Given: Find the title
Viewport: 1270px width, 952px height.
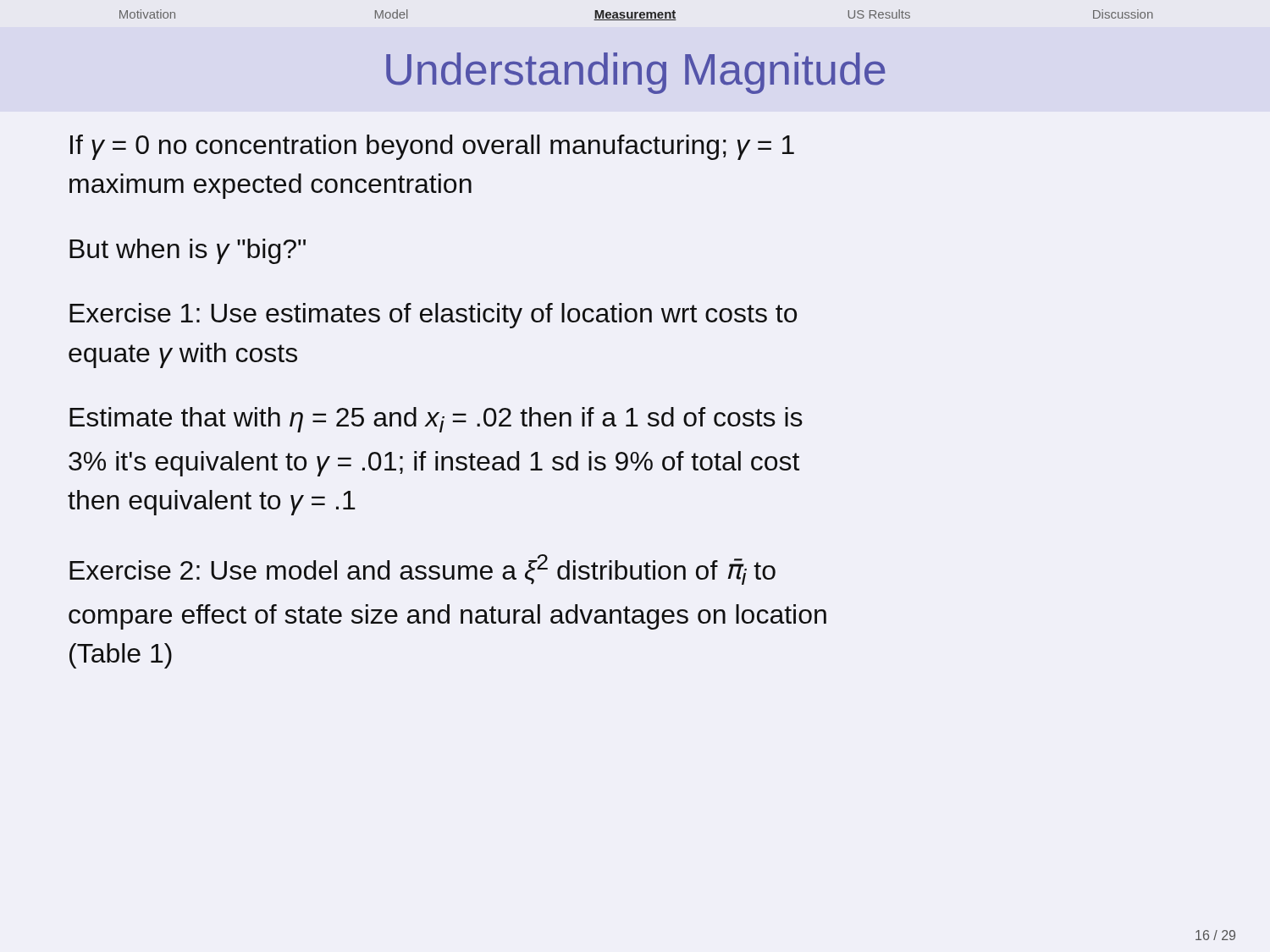Looking at the screenshot, I should (x=635, y=69).
